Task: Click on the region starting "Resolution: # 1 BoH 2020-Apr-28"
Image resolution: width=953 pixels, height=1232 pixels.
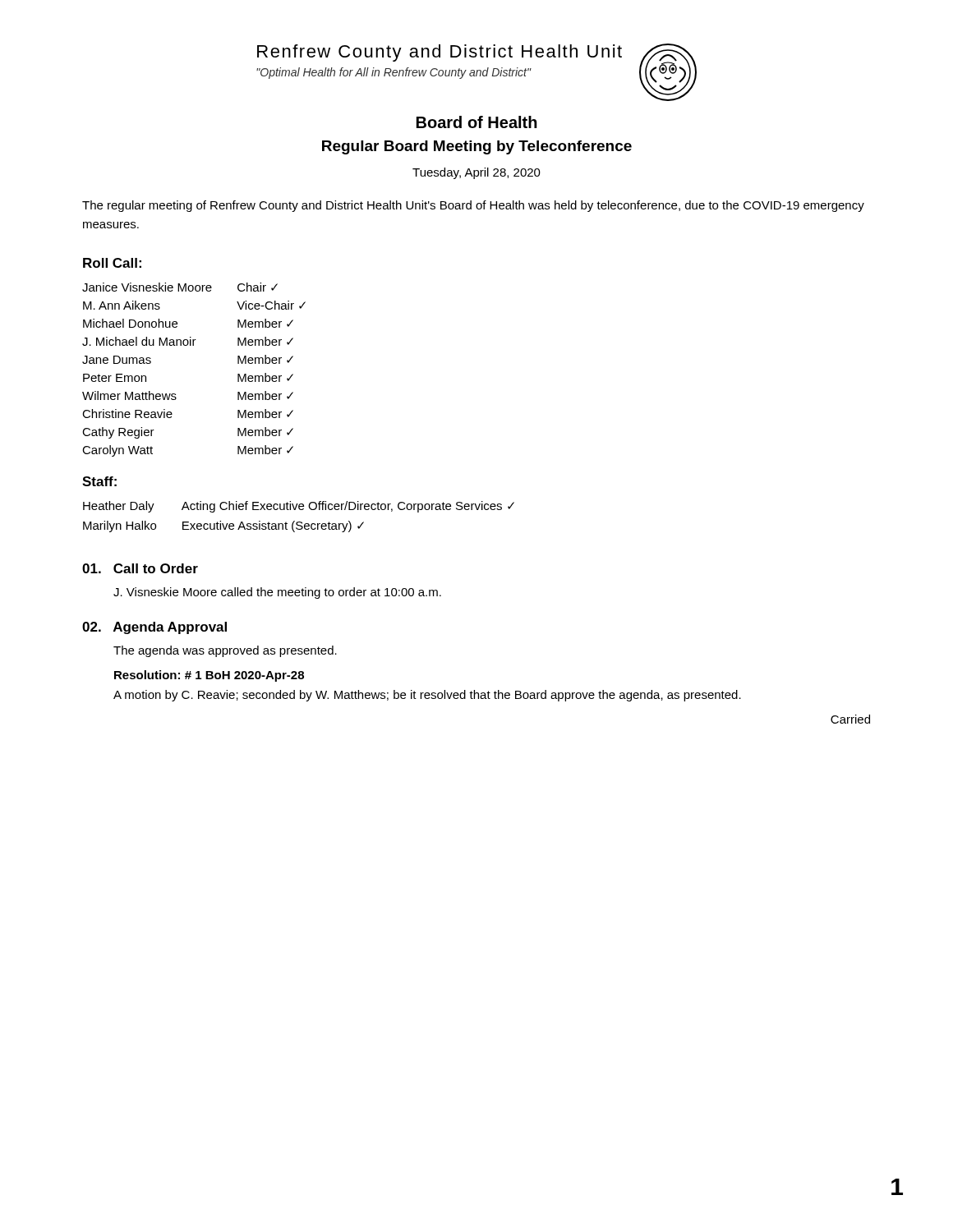Action: point(209,675)
